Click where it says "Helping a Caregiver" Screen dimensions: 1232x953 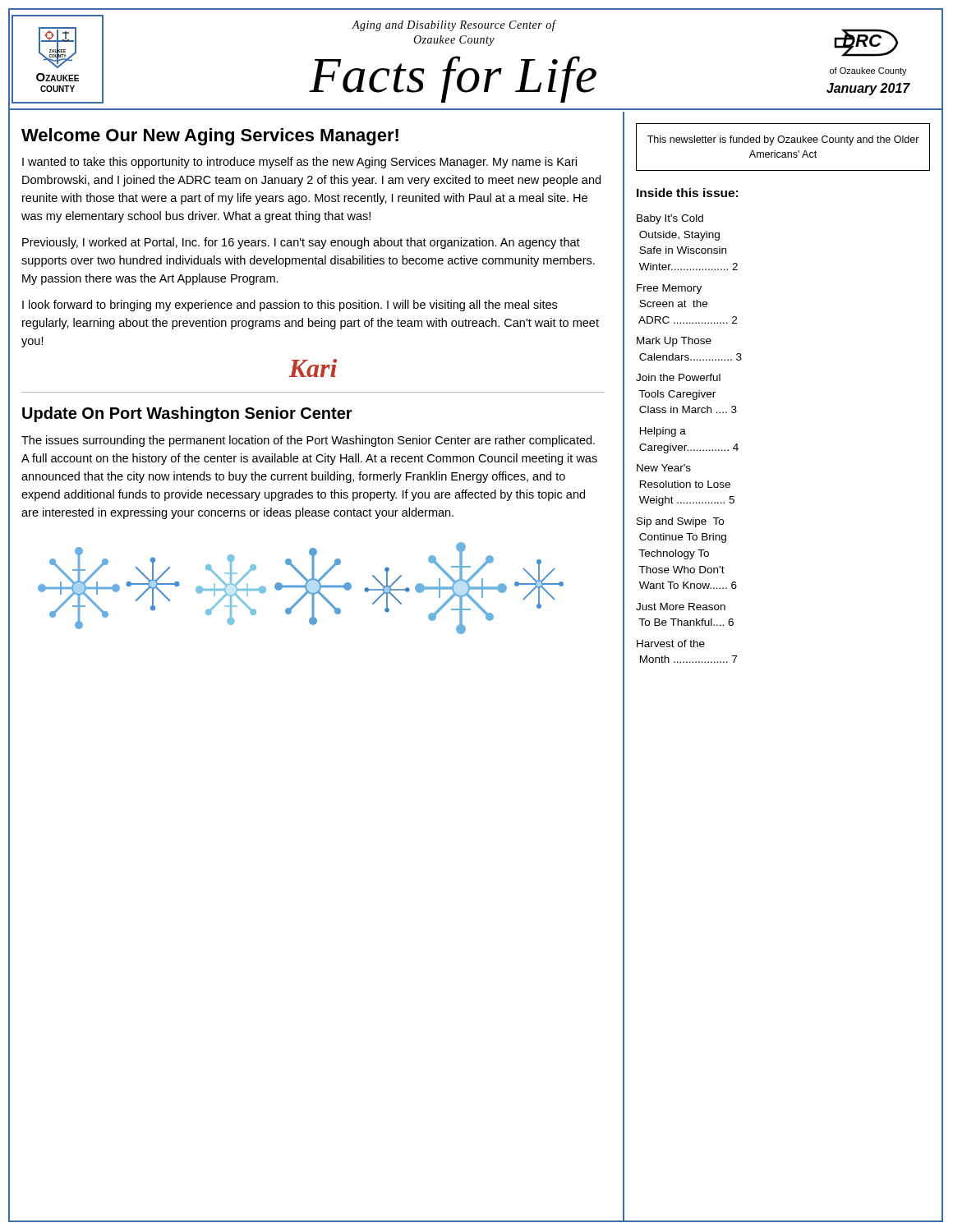pyautogui.click(x=687, y=439)
